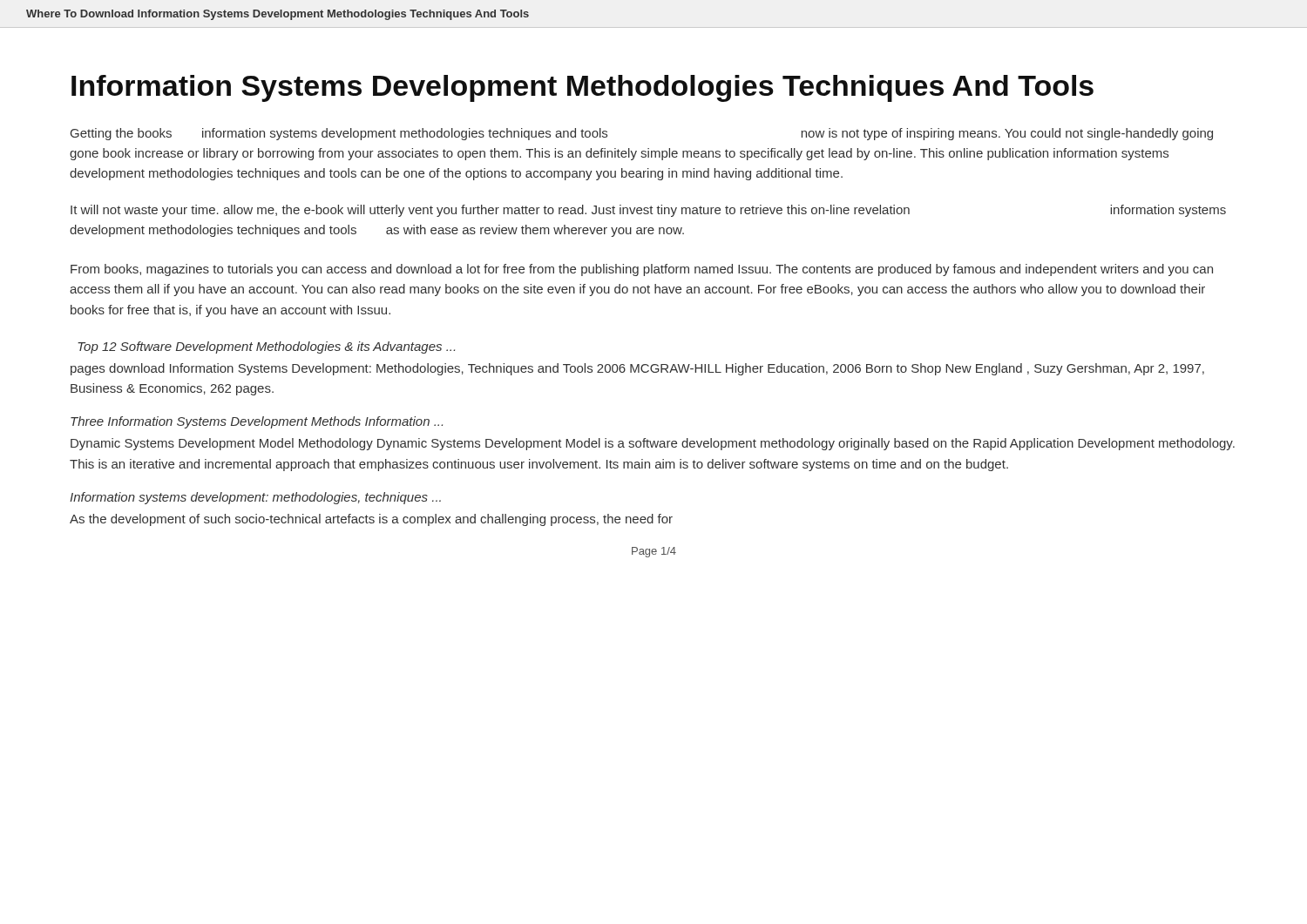1307x924 pixels.
Task: Locate the text starting "As the development of such socio-technical"
Action: click(371, 518)
